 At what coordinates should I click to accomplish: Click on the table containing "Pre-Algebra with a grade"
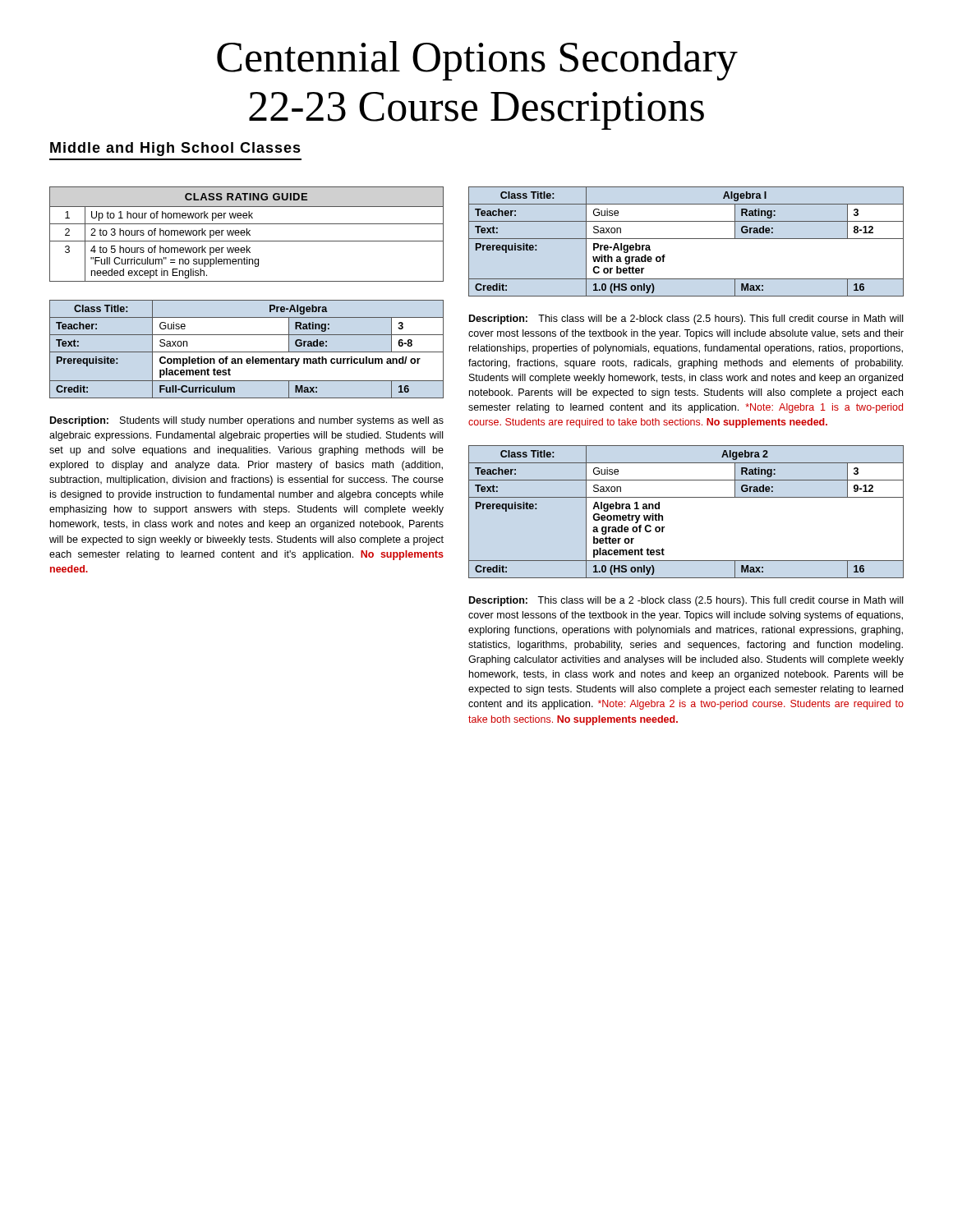[686, 241]
